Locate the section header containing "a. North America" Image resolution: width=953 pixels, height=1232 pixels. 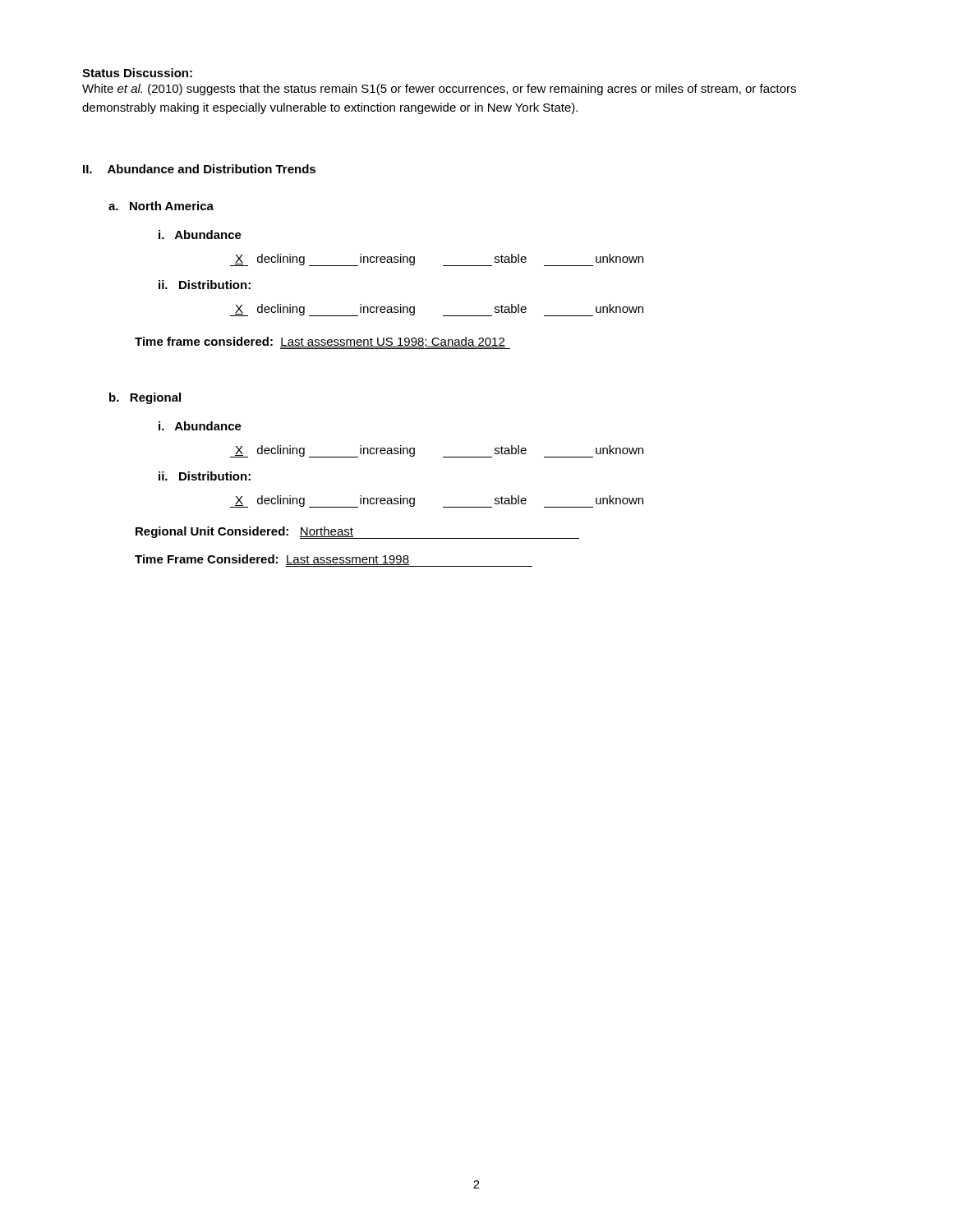pyautogui.click(x=161, y=206)
